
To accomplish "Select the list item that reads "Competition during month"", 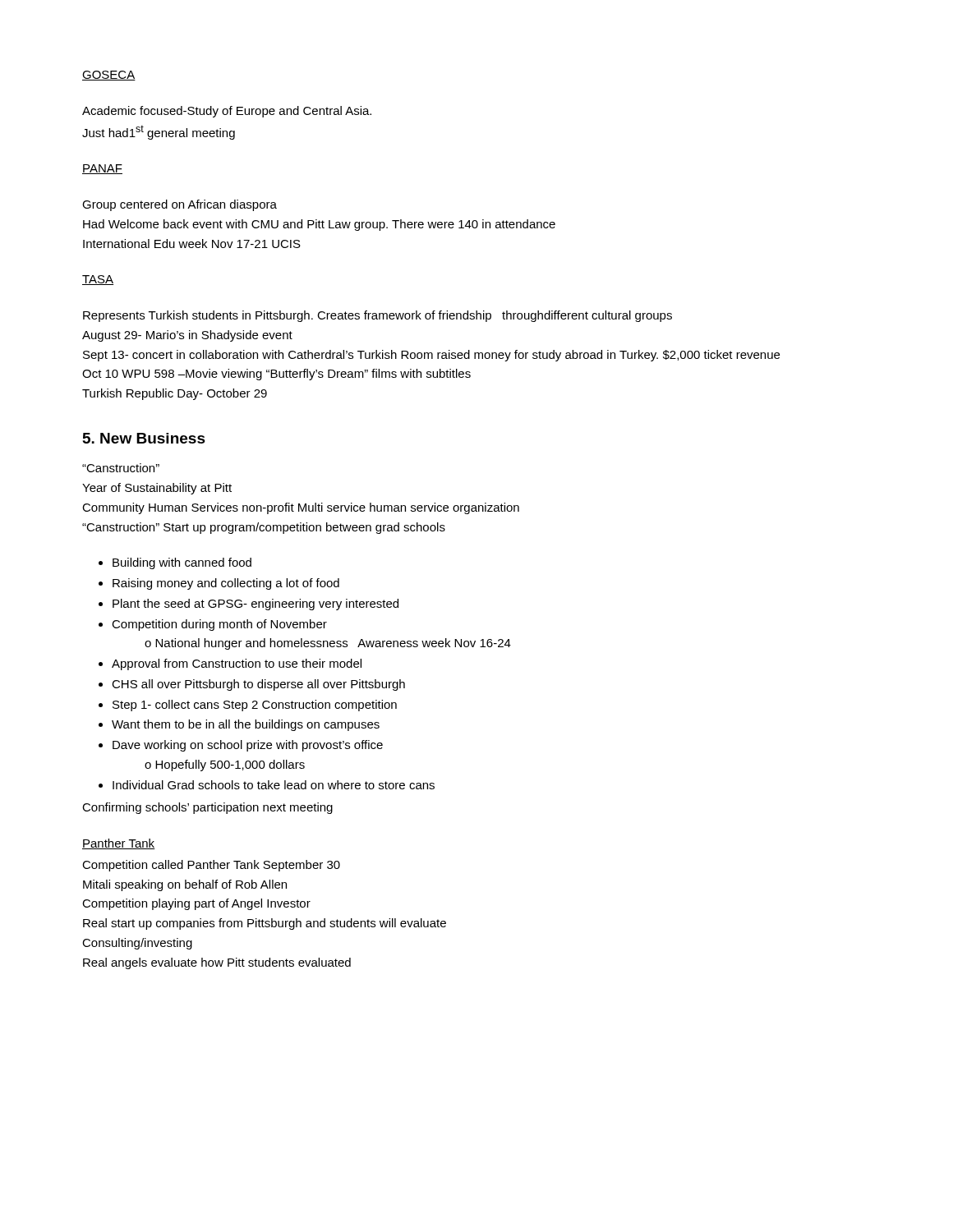I will tap(476, 633).
